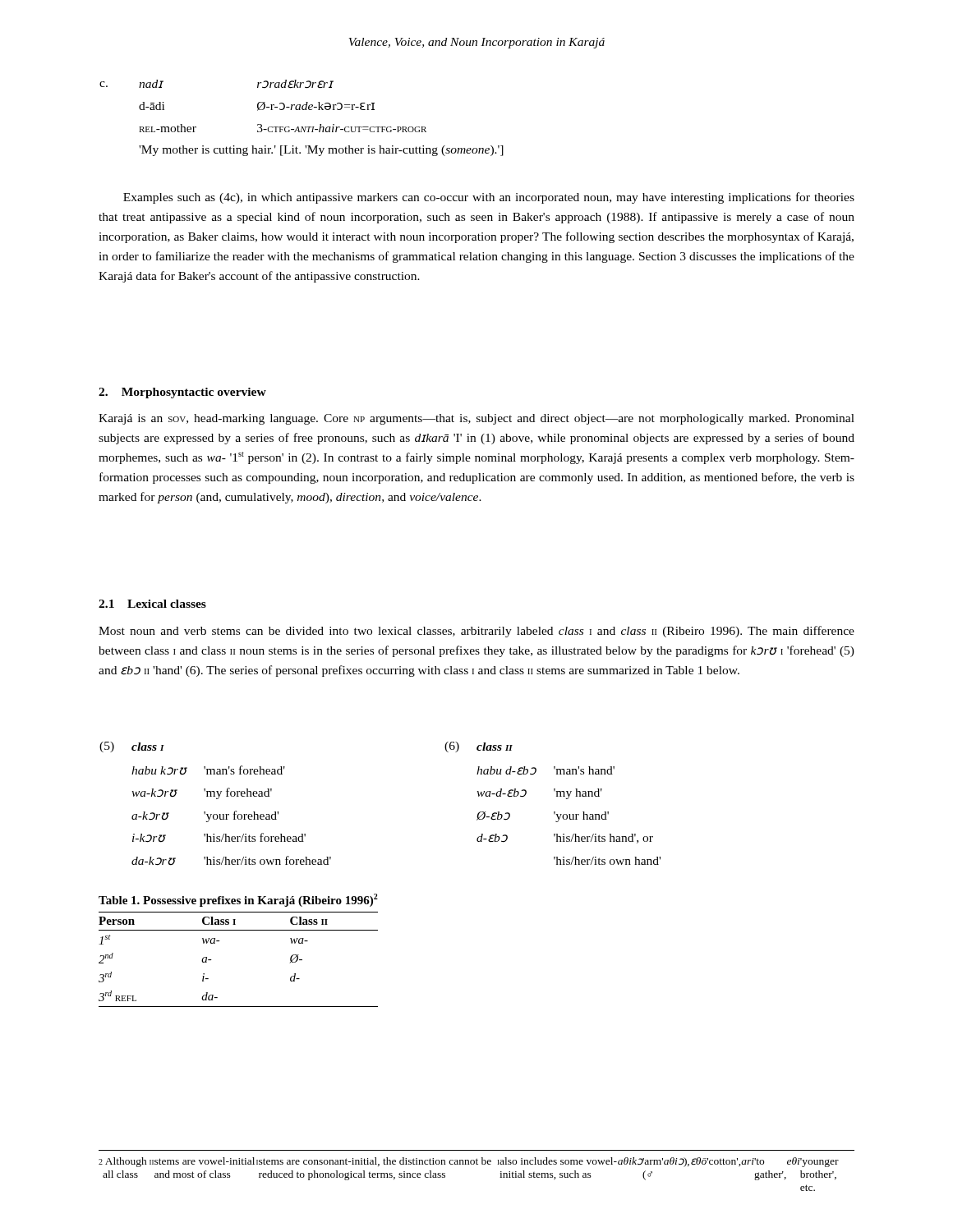Image resolution: width=953 pixels, height=1232 pixels.
Task: Find the block on this page that starts "Karajá is an"
Action: click(476, 457)
